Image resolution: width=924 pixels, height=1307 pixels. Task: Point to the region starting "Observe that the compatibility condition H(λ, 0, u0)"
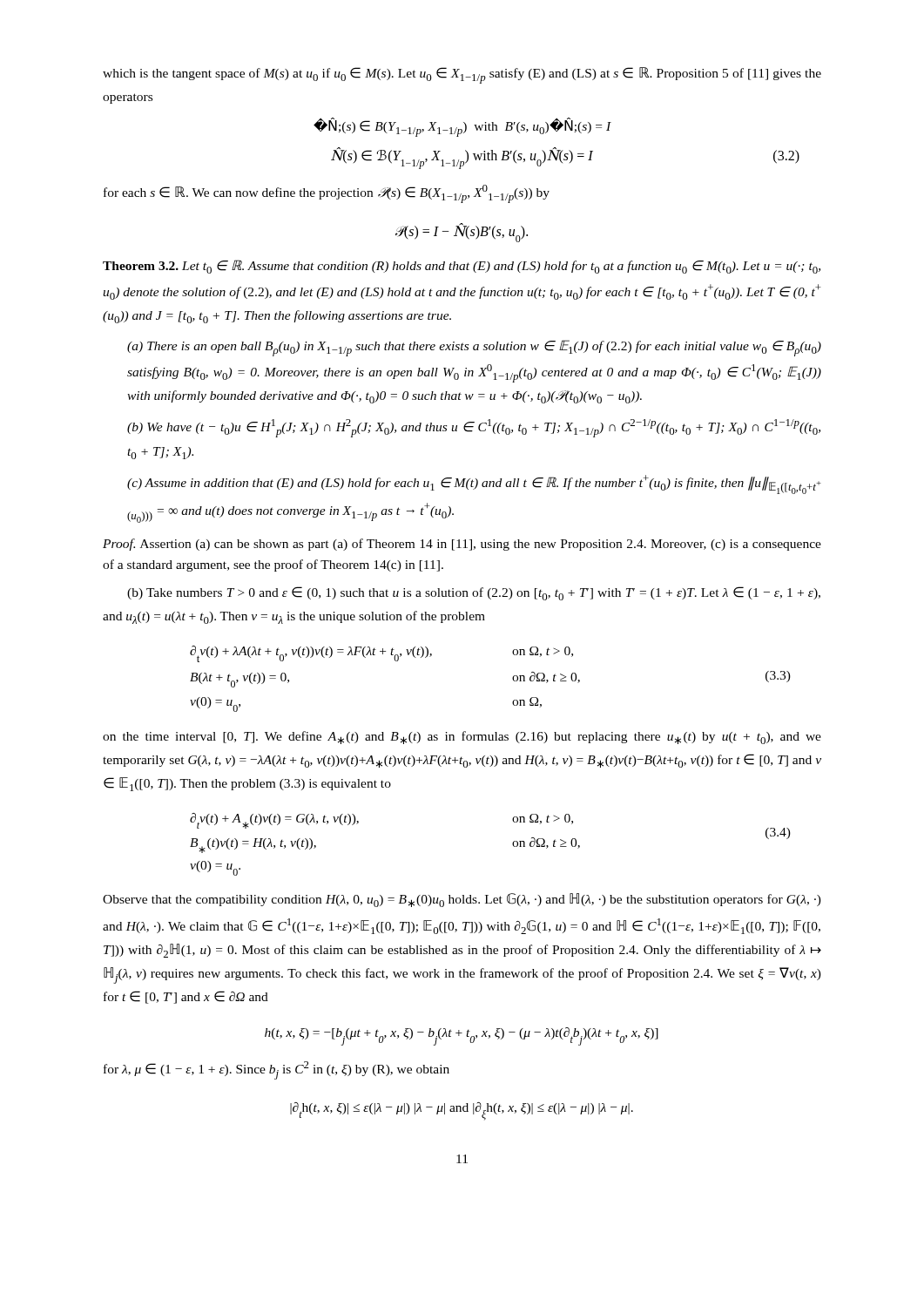[462, 948]
